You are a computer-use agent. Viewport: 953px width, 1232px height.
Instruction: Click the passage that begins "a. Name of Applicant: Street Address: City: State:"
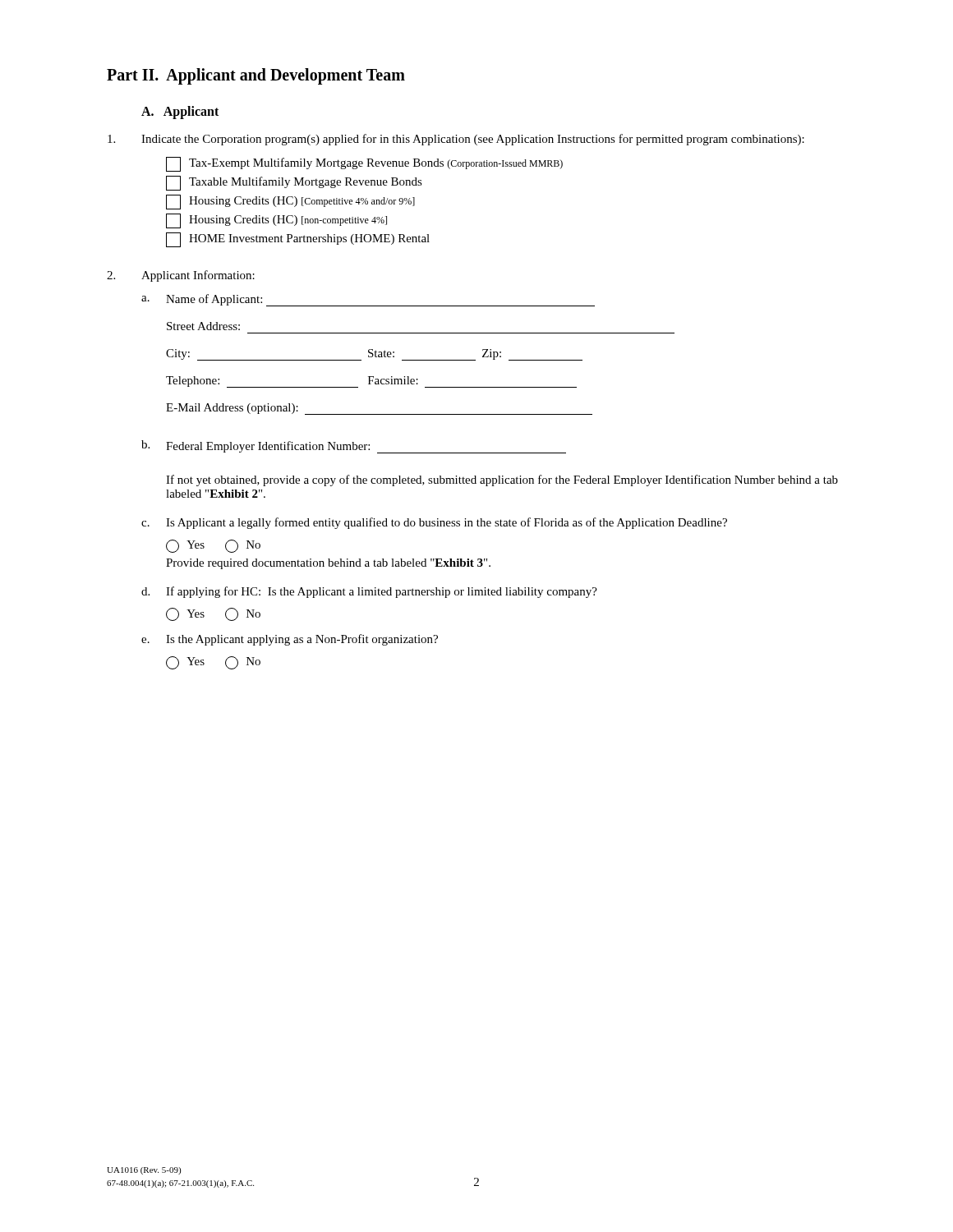click(494, 359)
